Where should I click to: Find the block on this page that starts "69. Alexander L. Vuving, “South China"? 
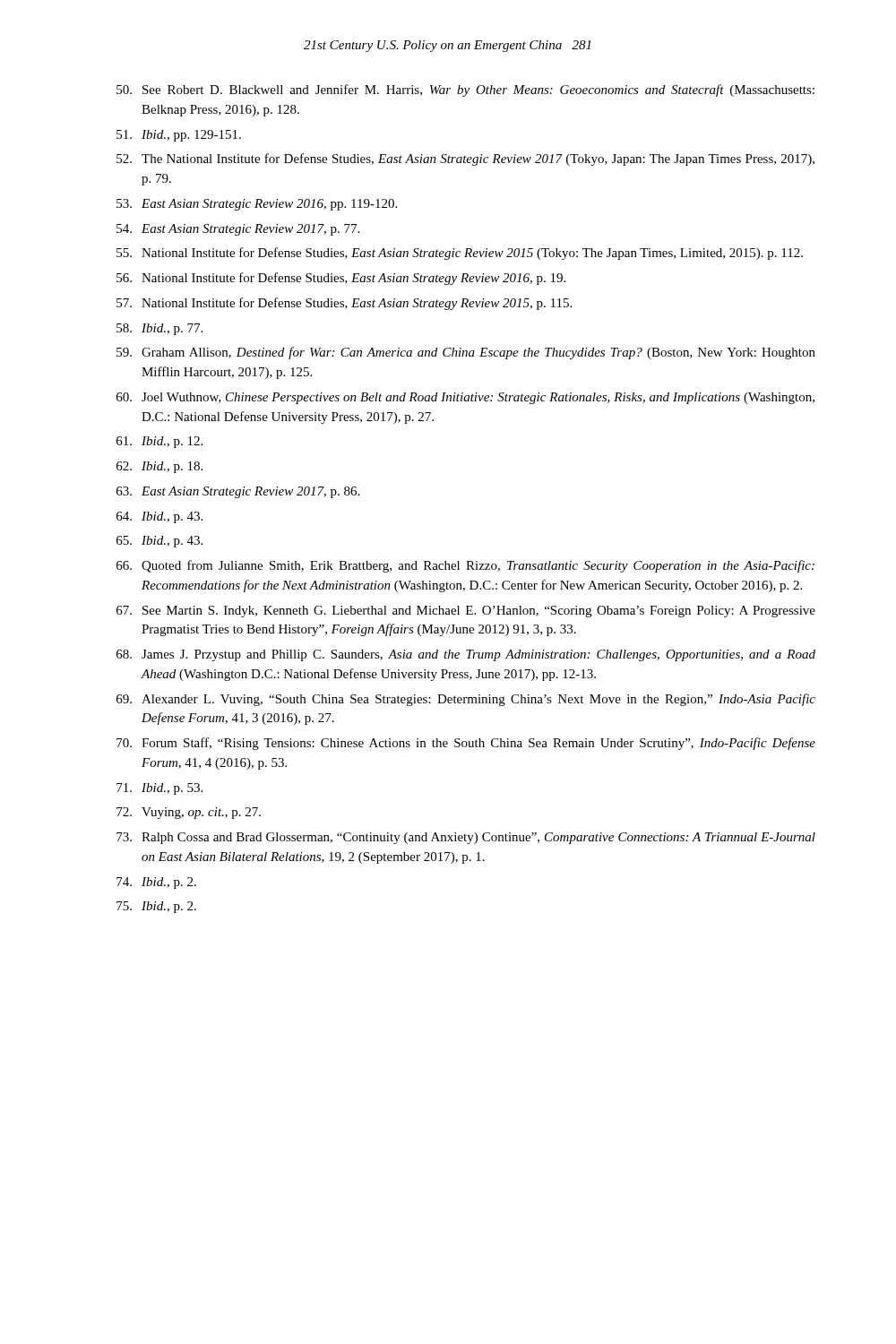tap(457, 709)
